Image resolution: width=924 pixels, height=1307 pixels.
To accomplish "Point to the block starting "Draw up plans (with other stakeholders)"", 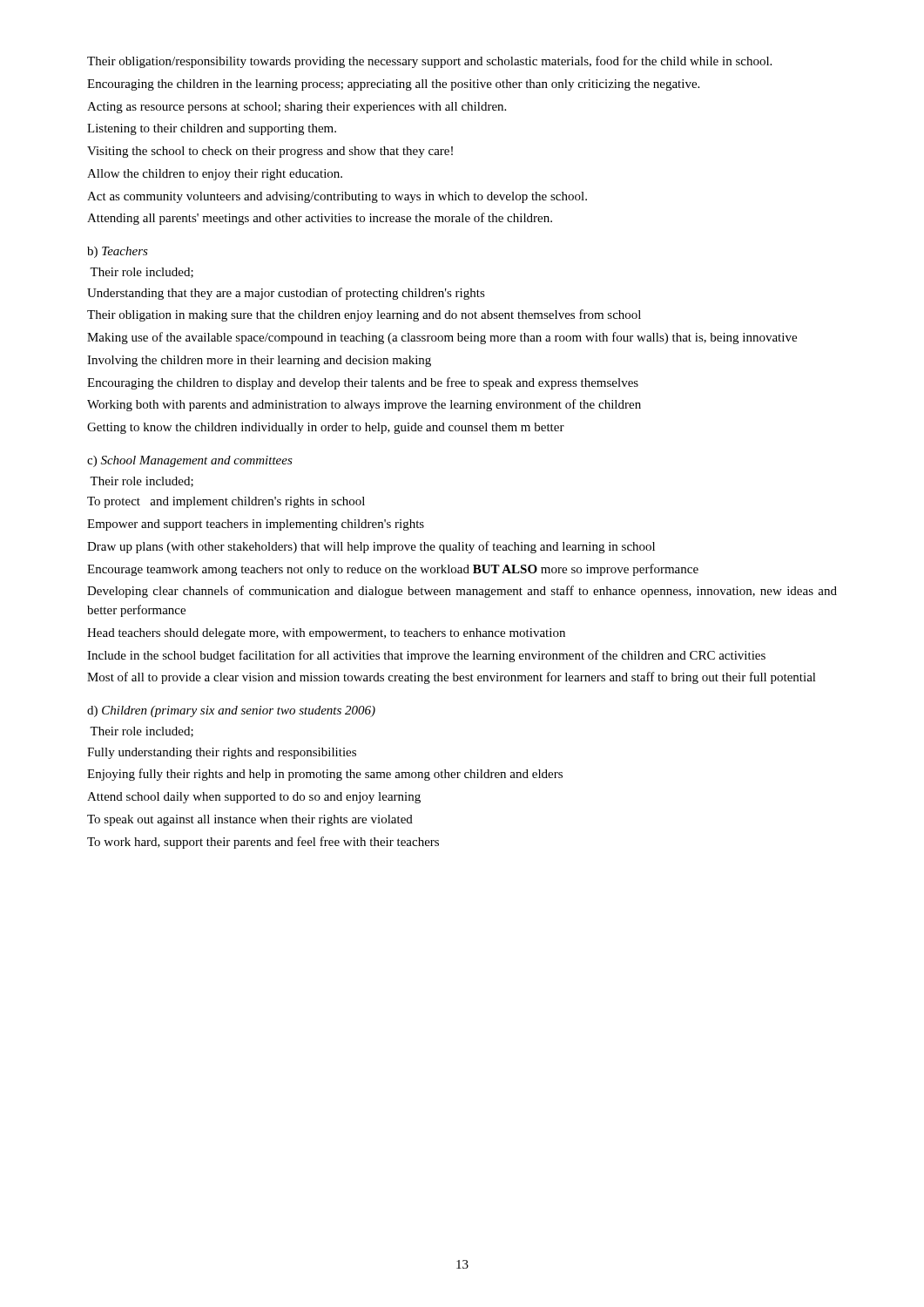I will (x=371, y=546).
